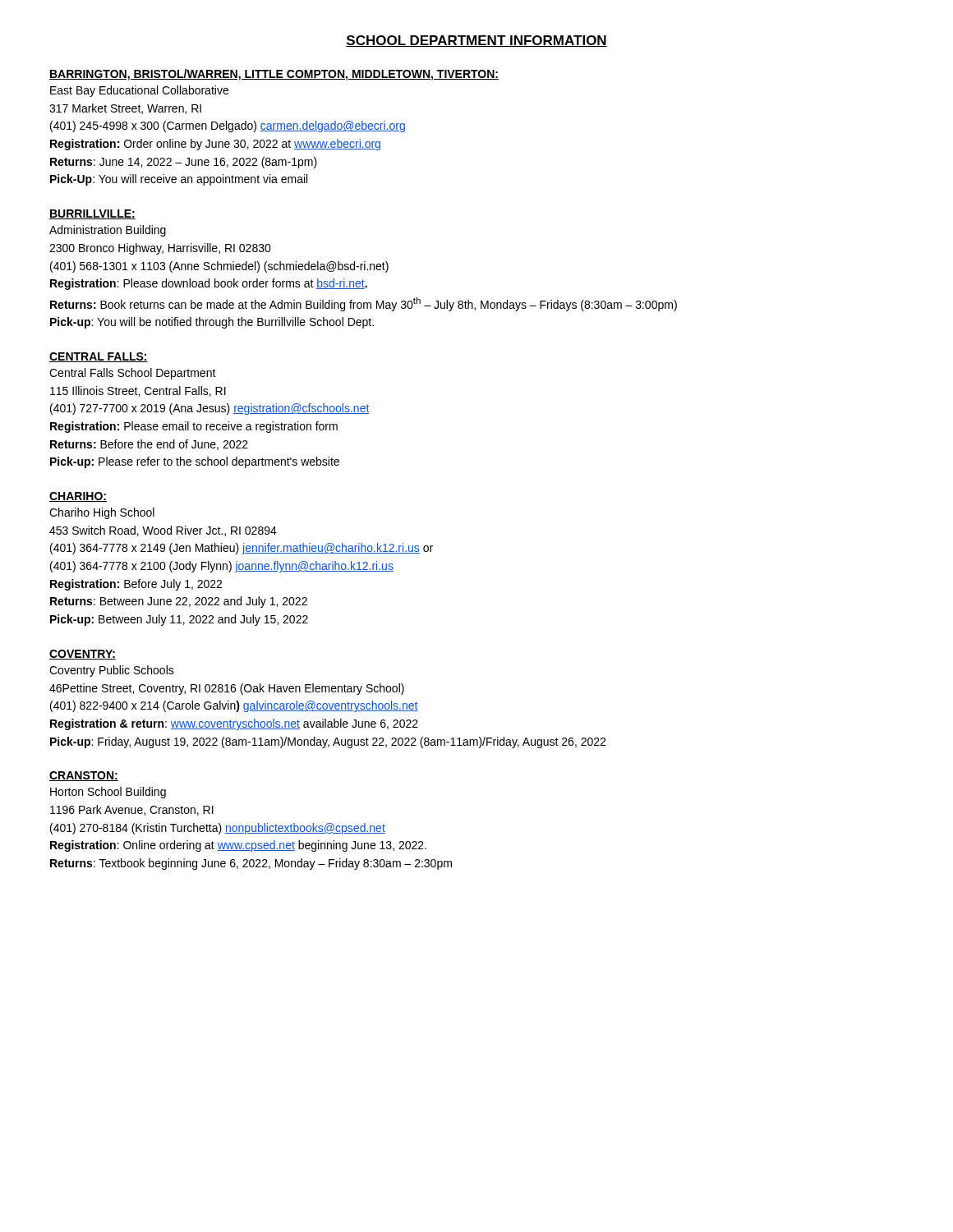Click where it says "BARRINGTON, BRISTOL/WARREN, LITTLE COMPTON, MIDDLETOWN, TIVERTON:"

click(274, 74)
